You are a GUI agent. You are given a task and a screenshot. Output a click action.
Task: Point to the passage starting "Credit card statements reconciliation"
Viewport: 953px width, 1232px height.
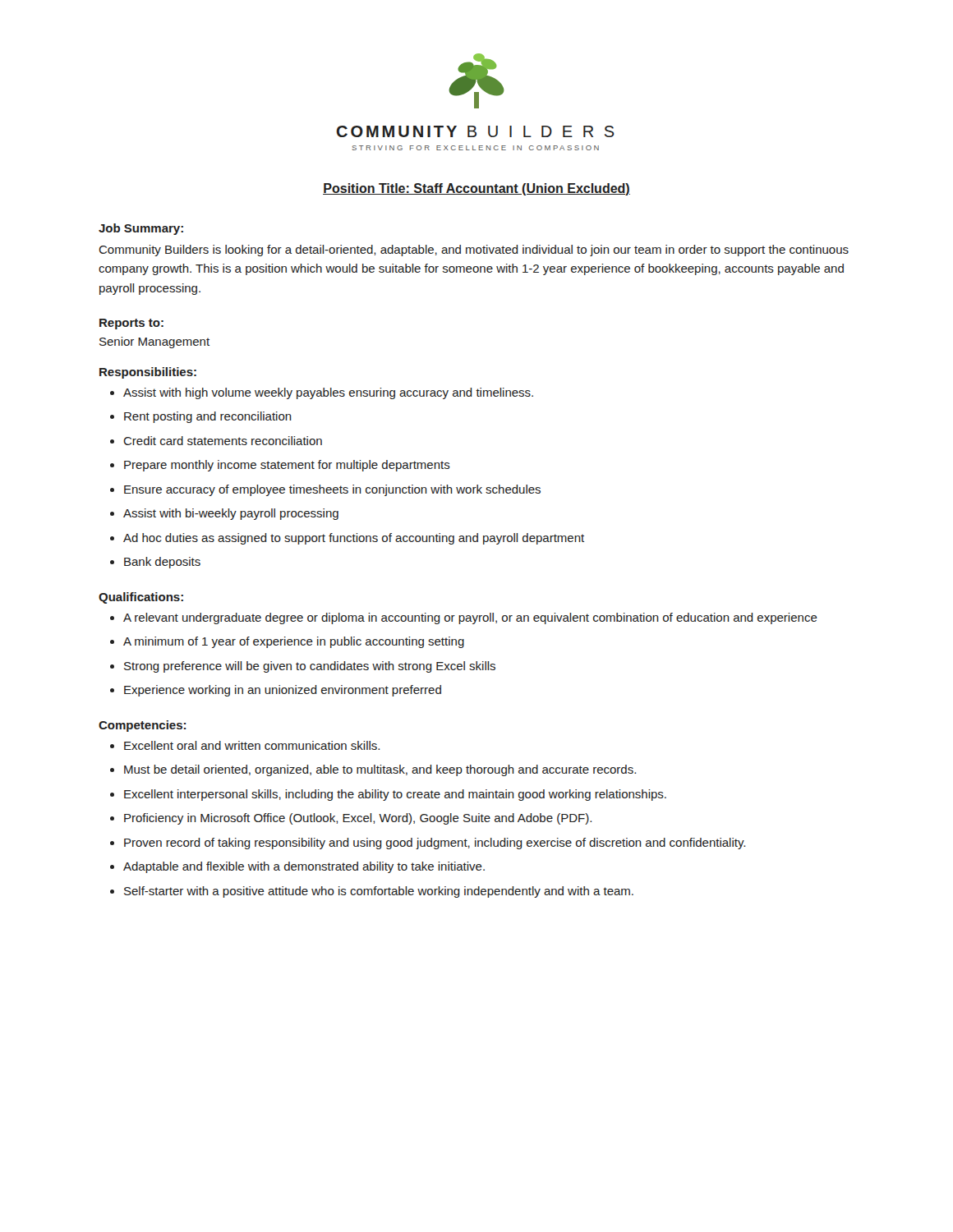click(223, 440)
